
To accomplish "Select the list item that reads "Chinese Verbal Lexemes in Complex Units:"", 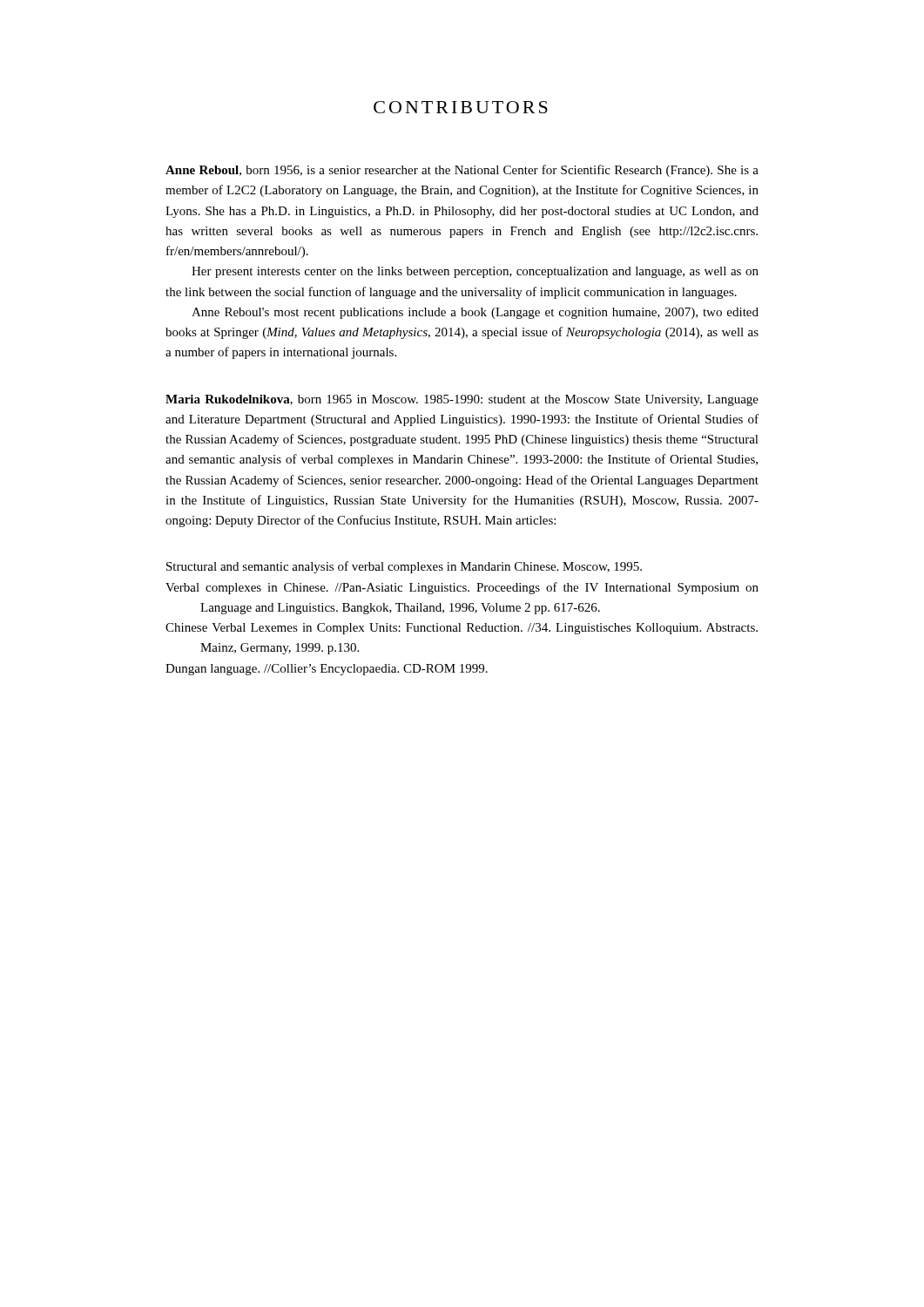I will [462, 638].
